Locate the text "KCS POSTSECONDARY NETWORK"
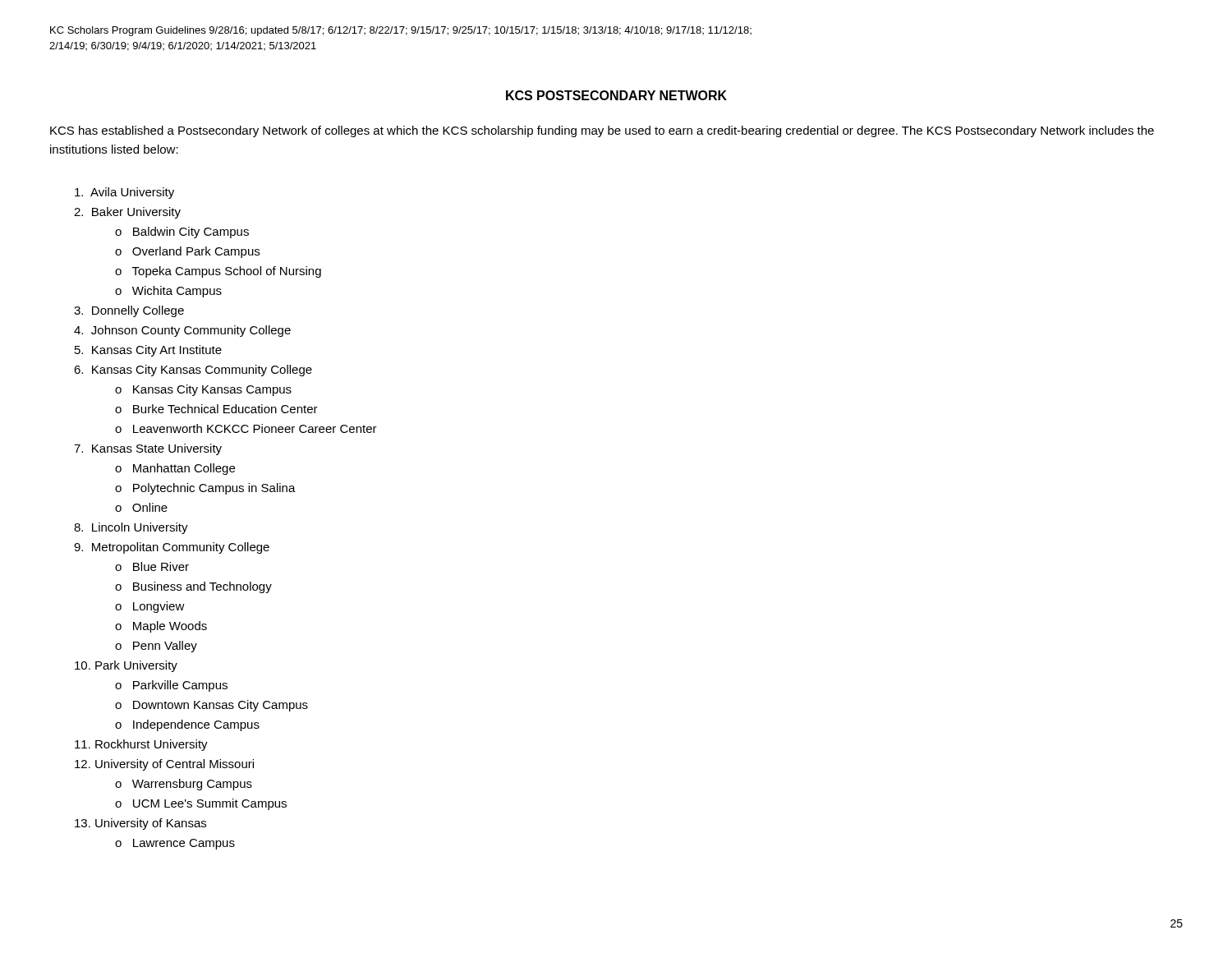Image resolution: width=1232 pixels, height=953 pixels. coord(616,96)
